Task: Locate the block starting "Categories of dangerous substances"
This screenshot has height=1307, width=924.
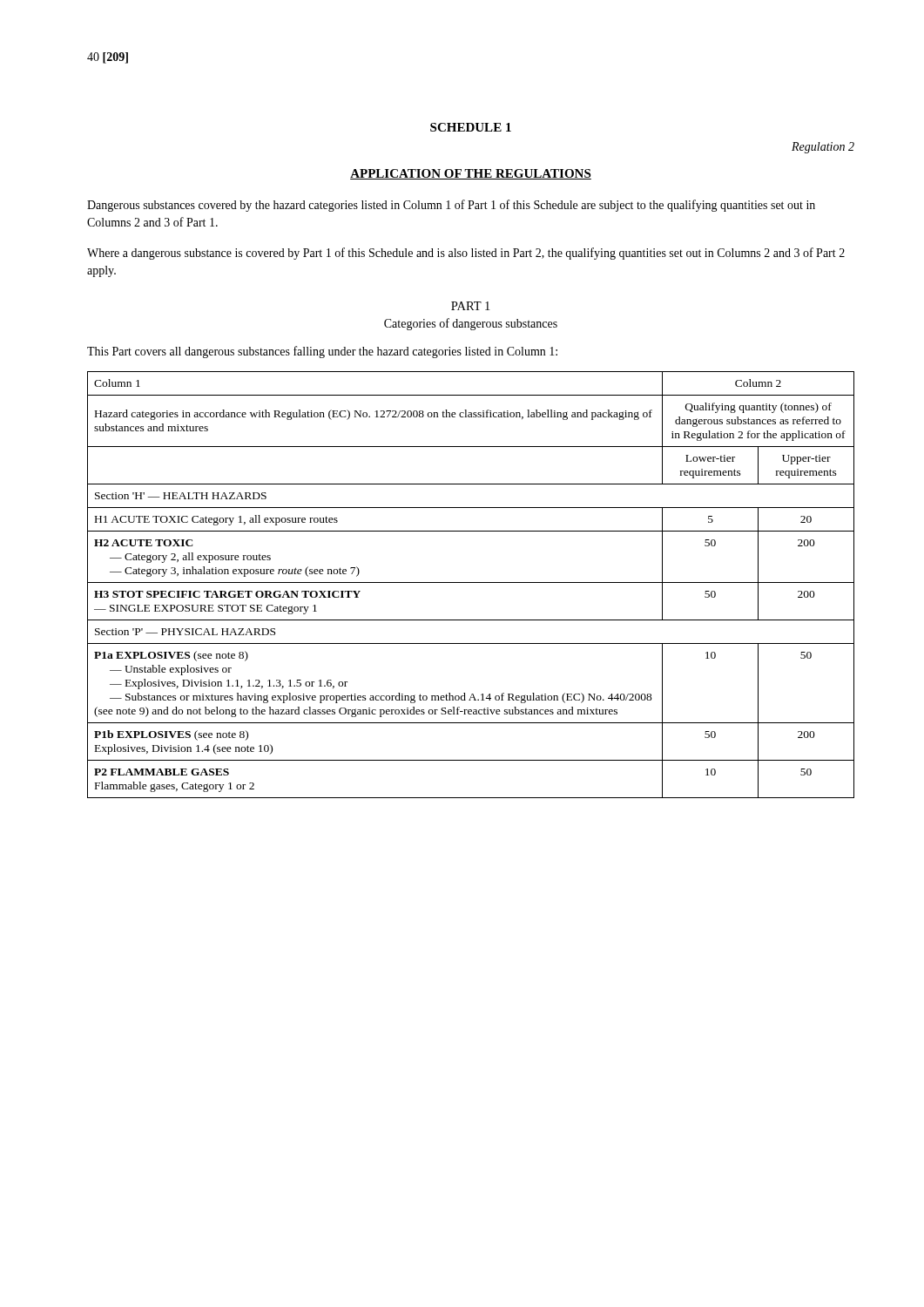Action: (x=471, y=324)
